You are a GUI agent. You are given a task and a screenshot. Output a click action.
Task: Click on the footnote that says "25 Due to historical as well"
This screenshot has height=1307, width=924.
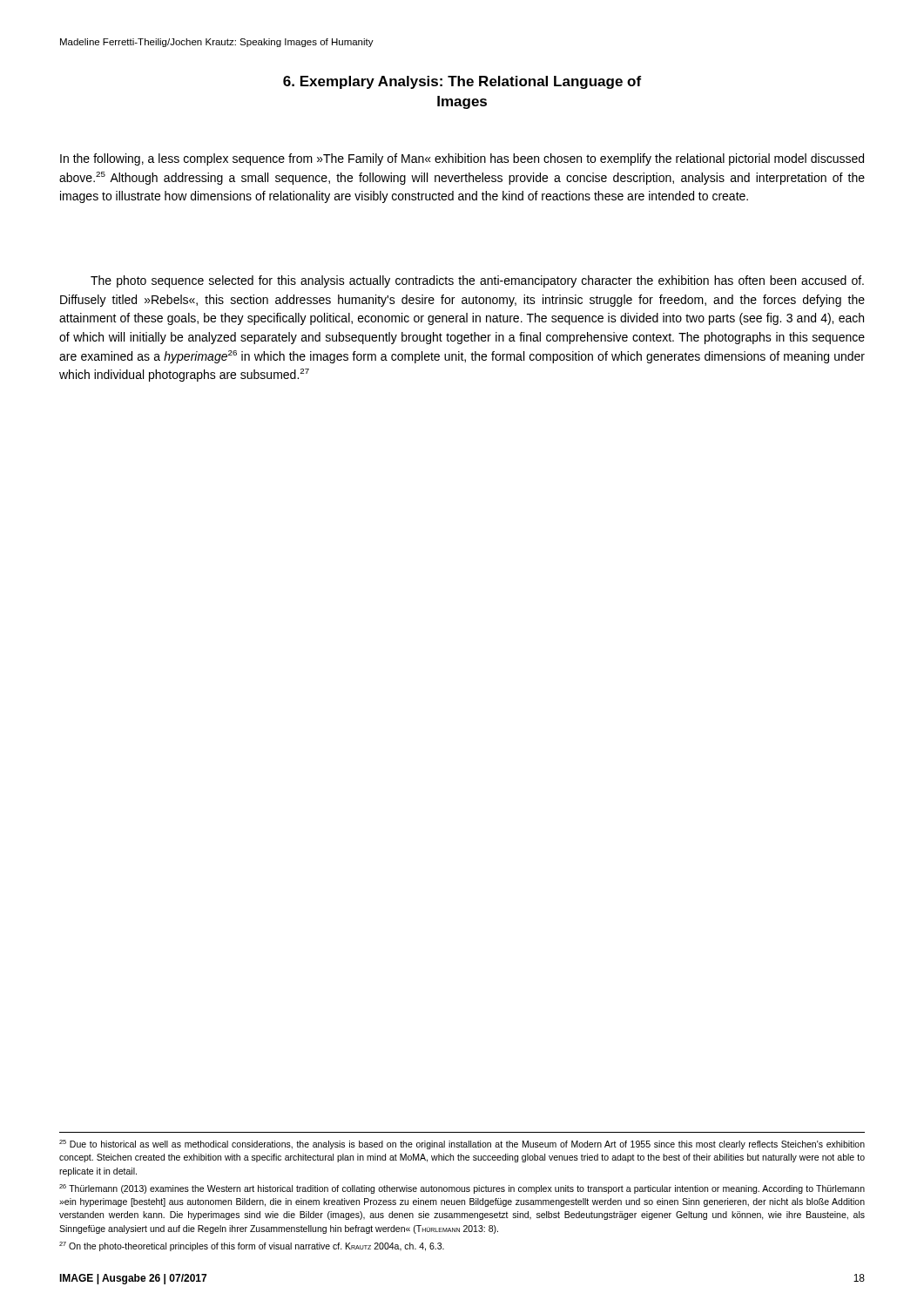(x=462, y=1157)
